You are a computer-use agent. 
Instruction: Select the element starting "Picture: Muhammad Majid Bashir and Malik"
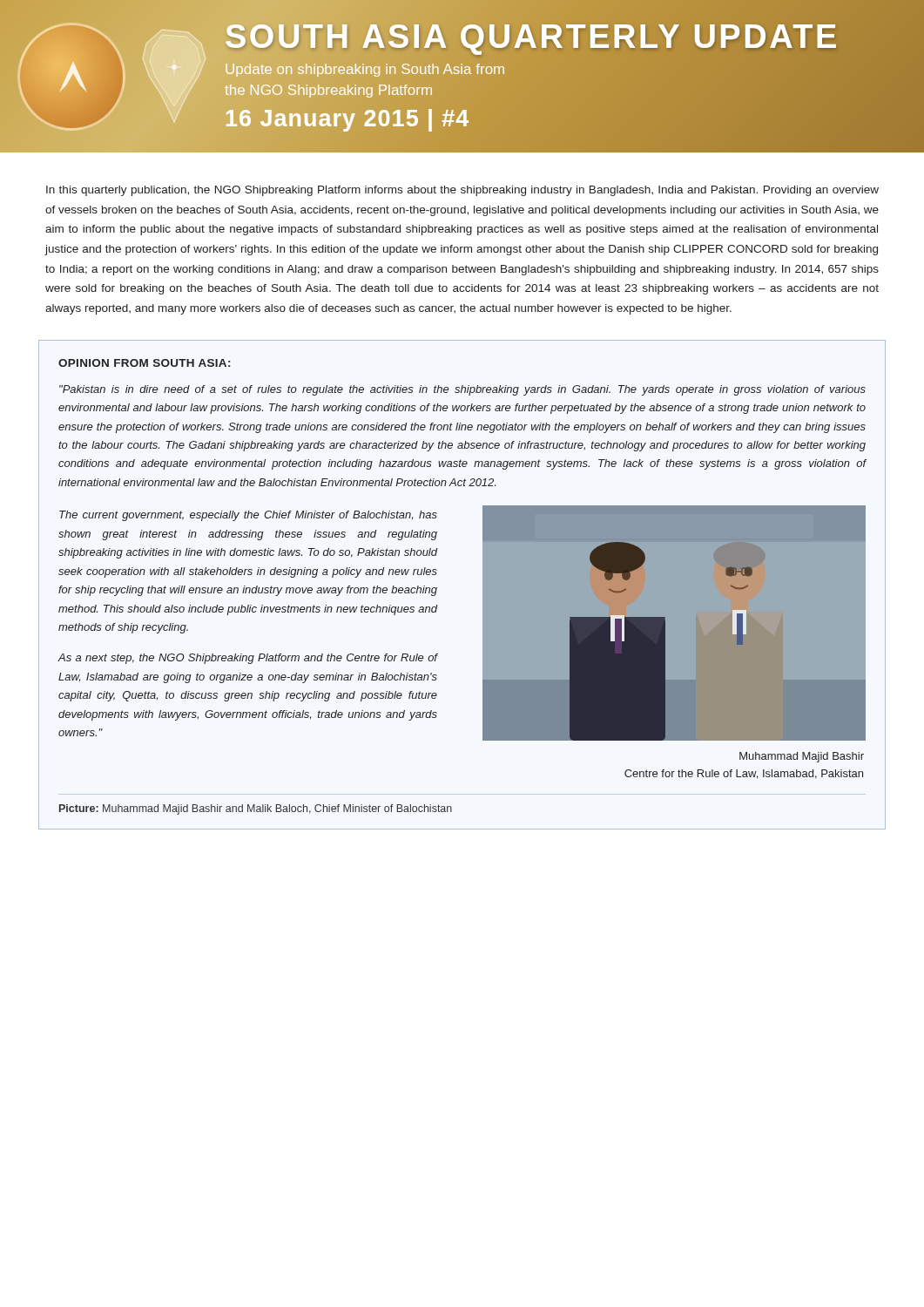[x=255, y=809]
